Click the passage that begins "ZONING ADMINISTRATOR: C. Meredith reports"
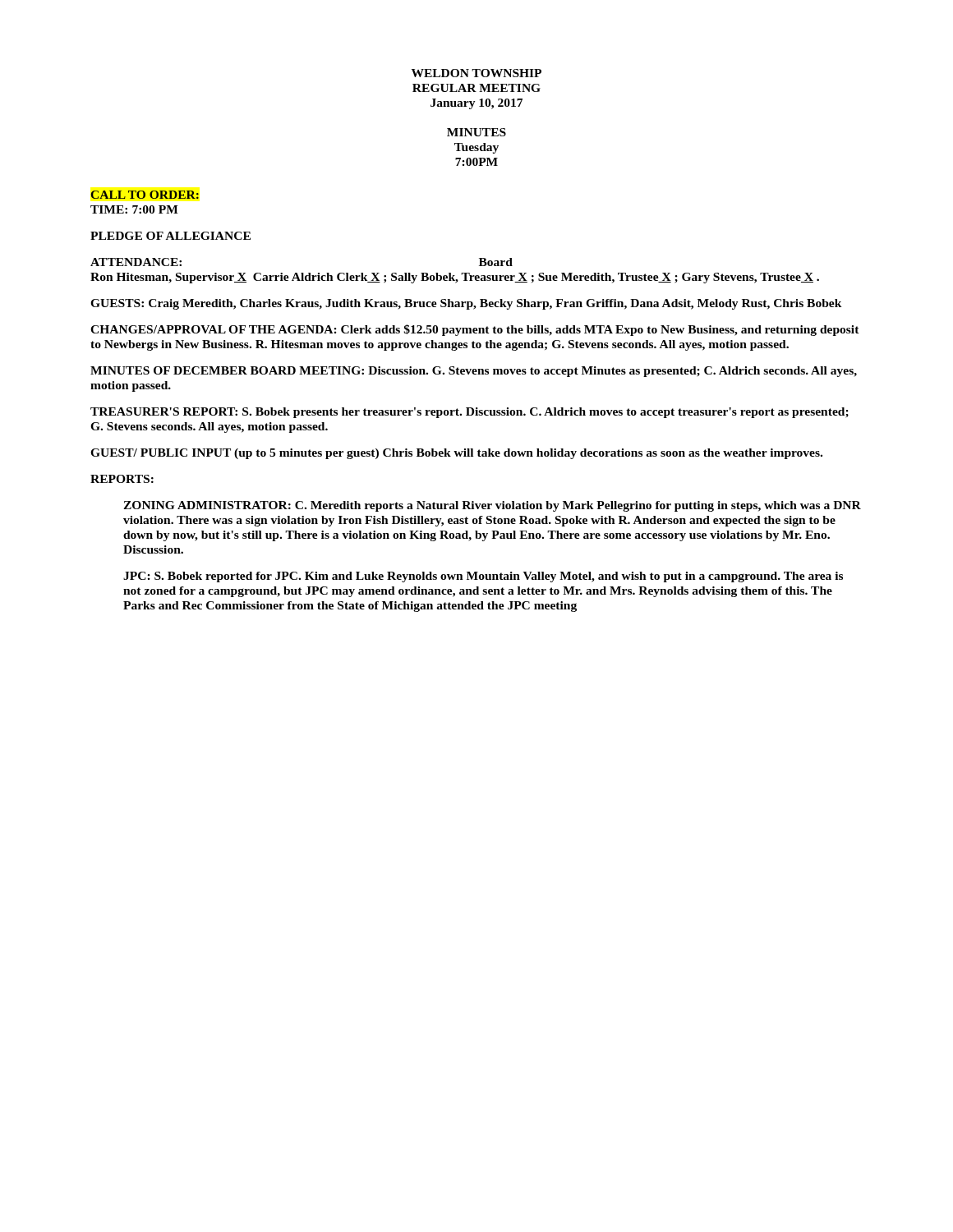The height and width of the screenshot is (1232, 953). [x=492, y=527]
